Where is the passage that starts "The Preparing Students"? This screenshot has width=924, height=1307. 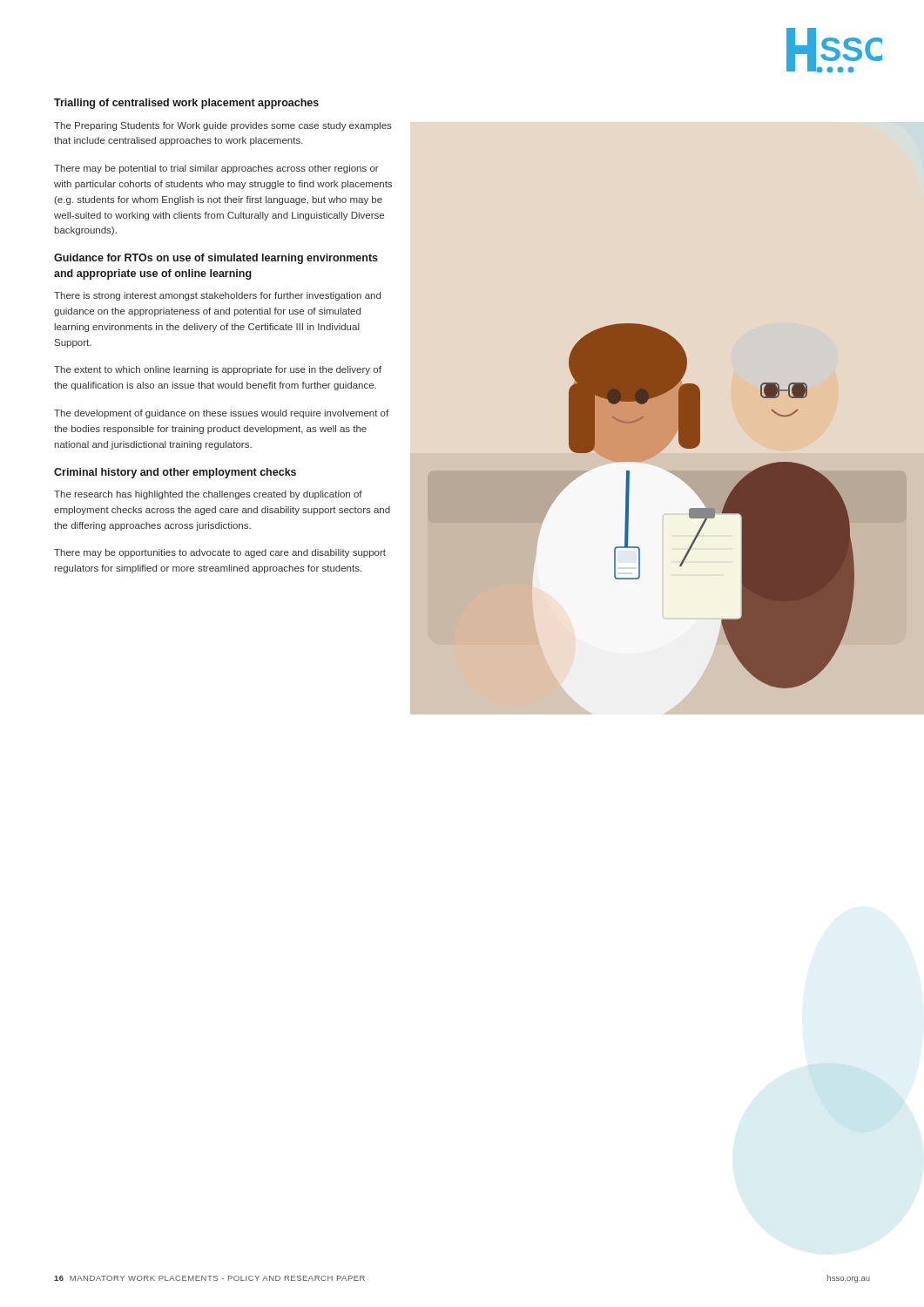pyautogui.click(x=223, y=133)
